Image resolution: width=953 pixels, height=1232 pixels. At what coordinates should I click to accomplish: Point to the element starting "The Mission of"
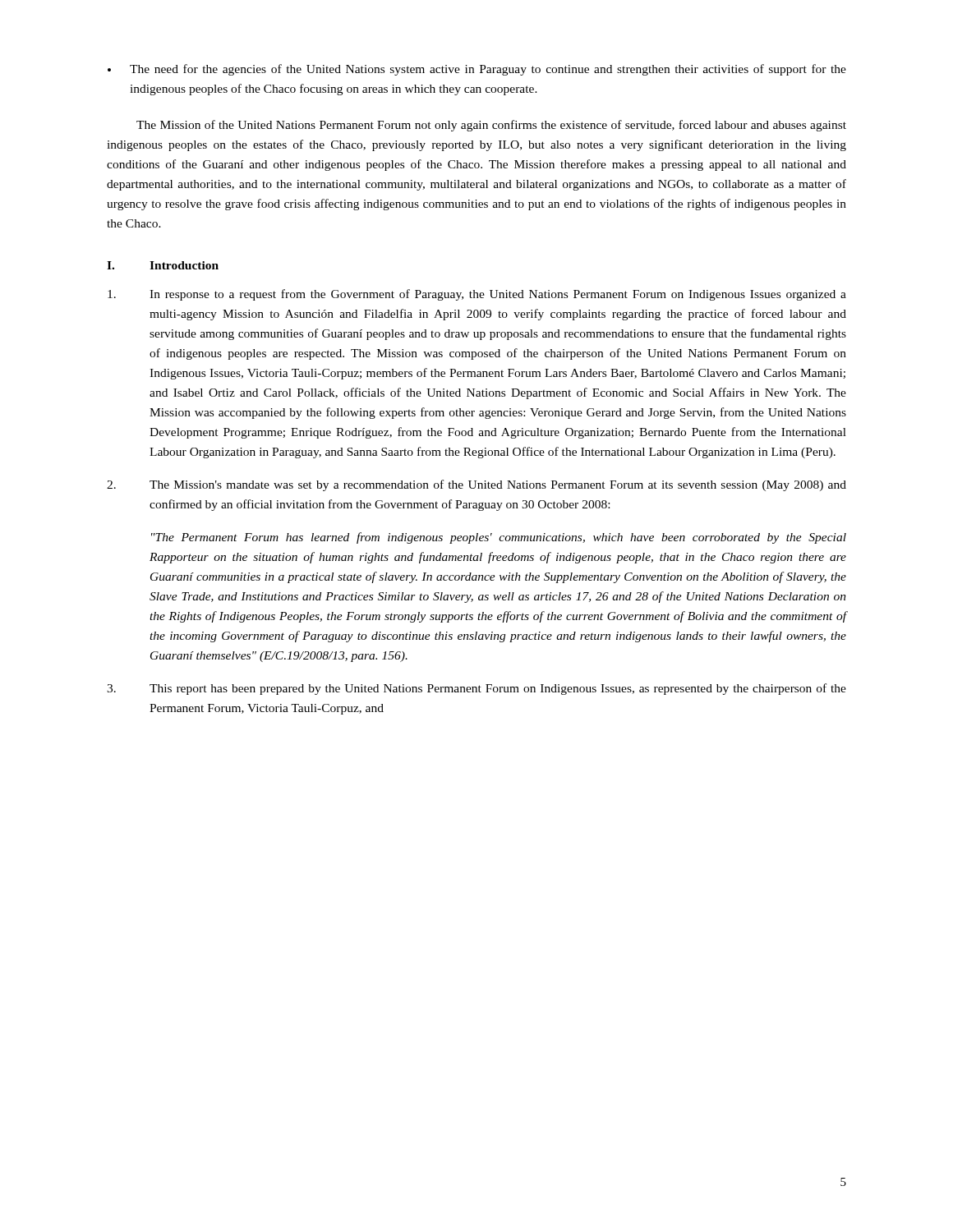476,174
